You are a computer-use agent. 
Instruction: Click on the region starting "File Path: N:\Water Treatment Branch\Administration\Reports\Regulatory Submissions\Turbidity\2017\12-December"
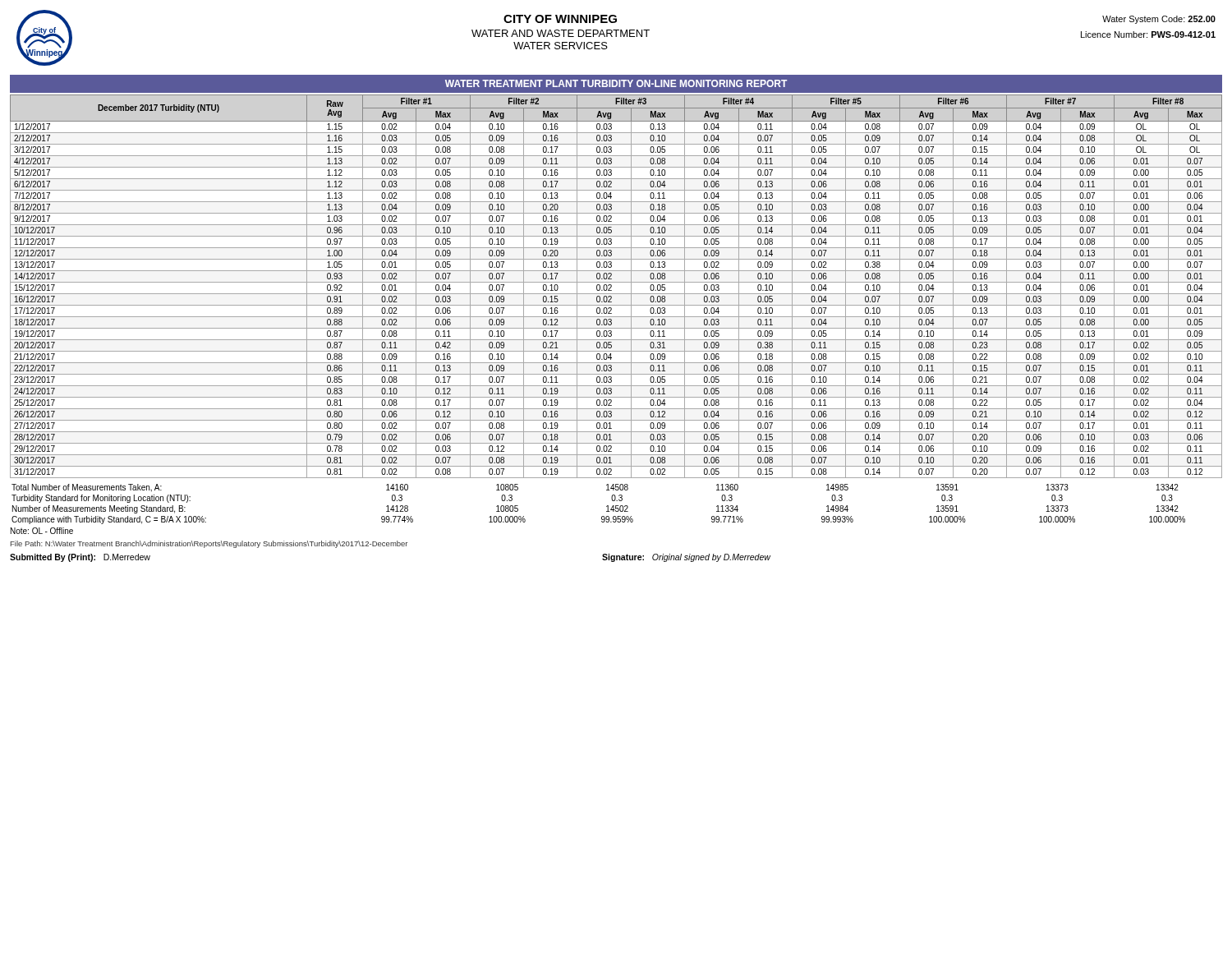[x=209, y=543]
